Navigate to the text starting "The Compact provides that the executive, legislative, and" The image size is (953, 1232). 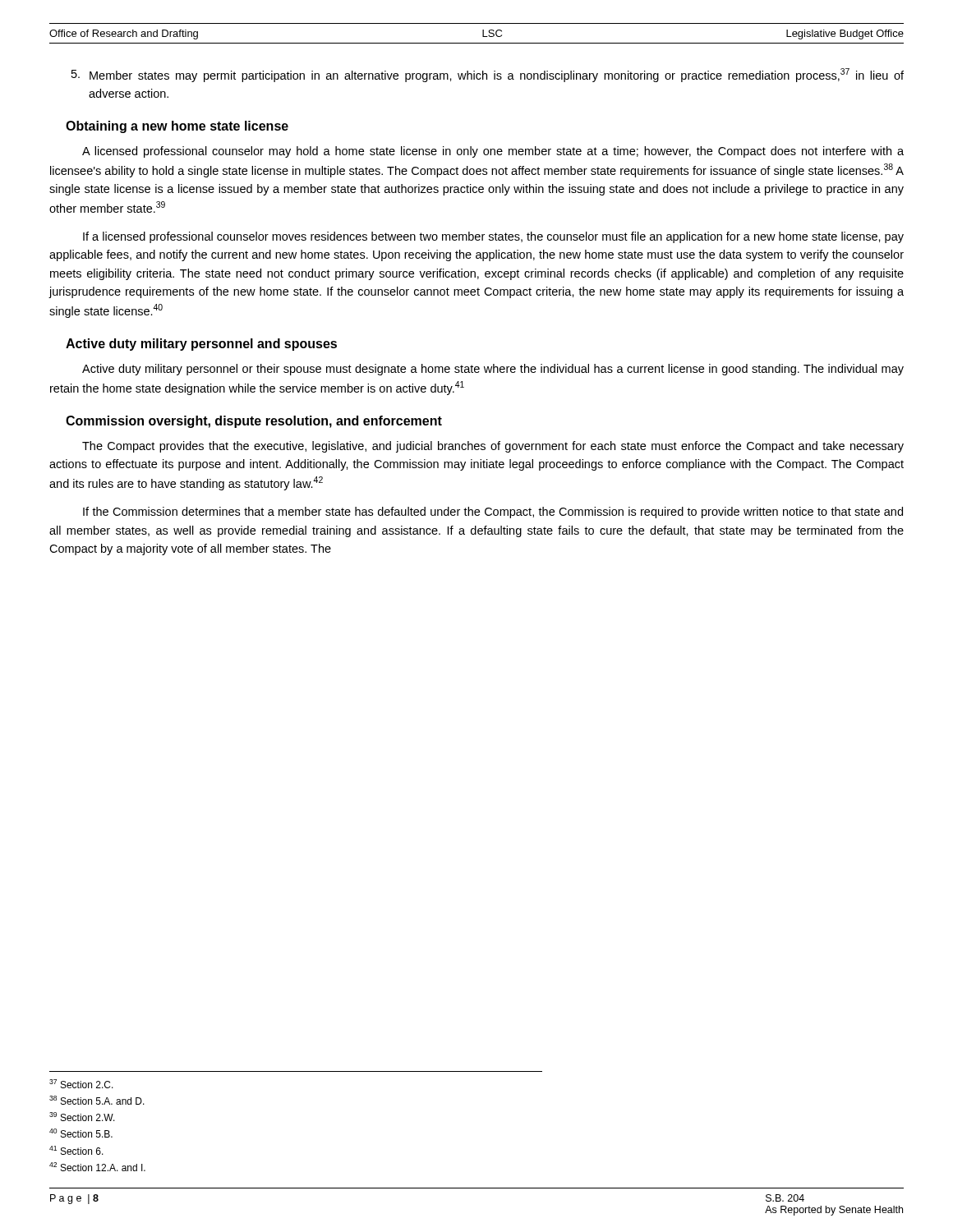[476, 465]
